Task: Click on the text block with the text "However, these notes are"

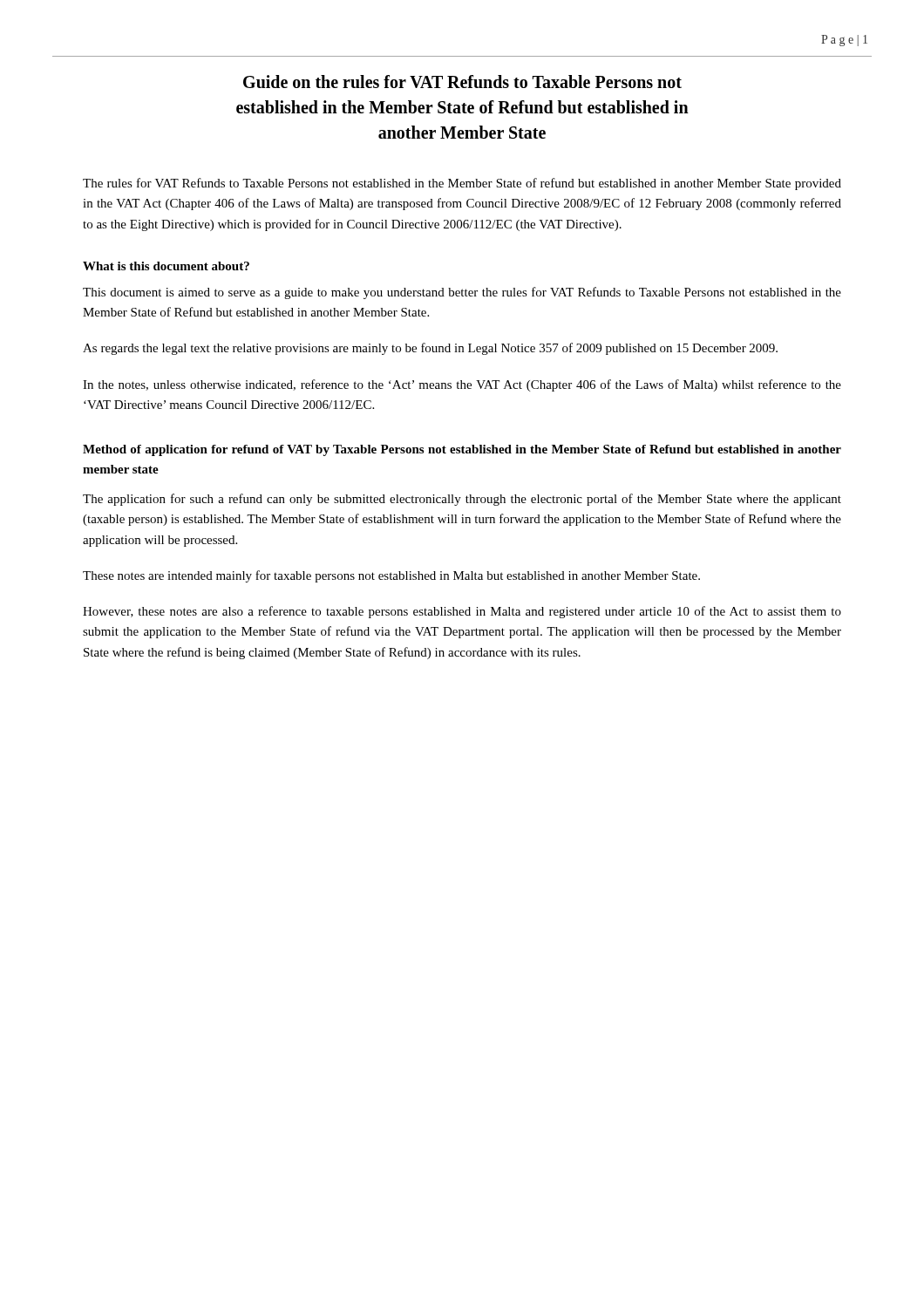Action: [462, 632]
